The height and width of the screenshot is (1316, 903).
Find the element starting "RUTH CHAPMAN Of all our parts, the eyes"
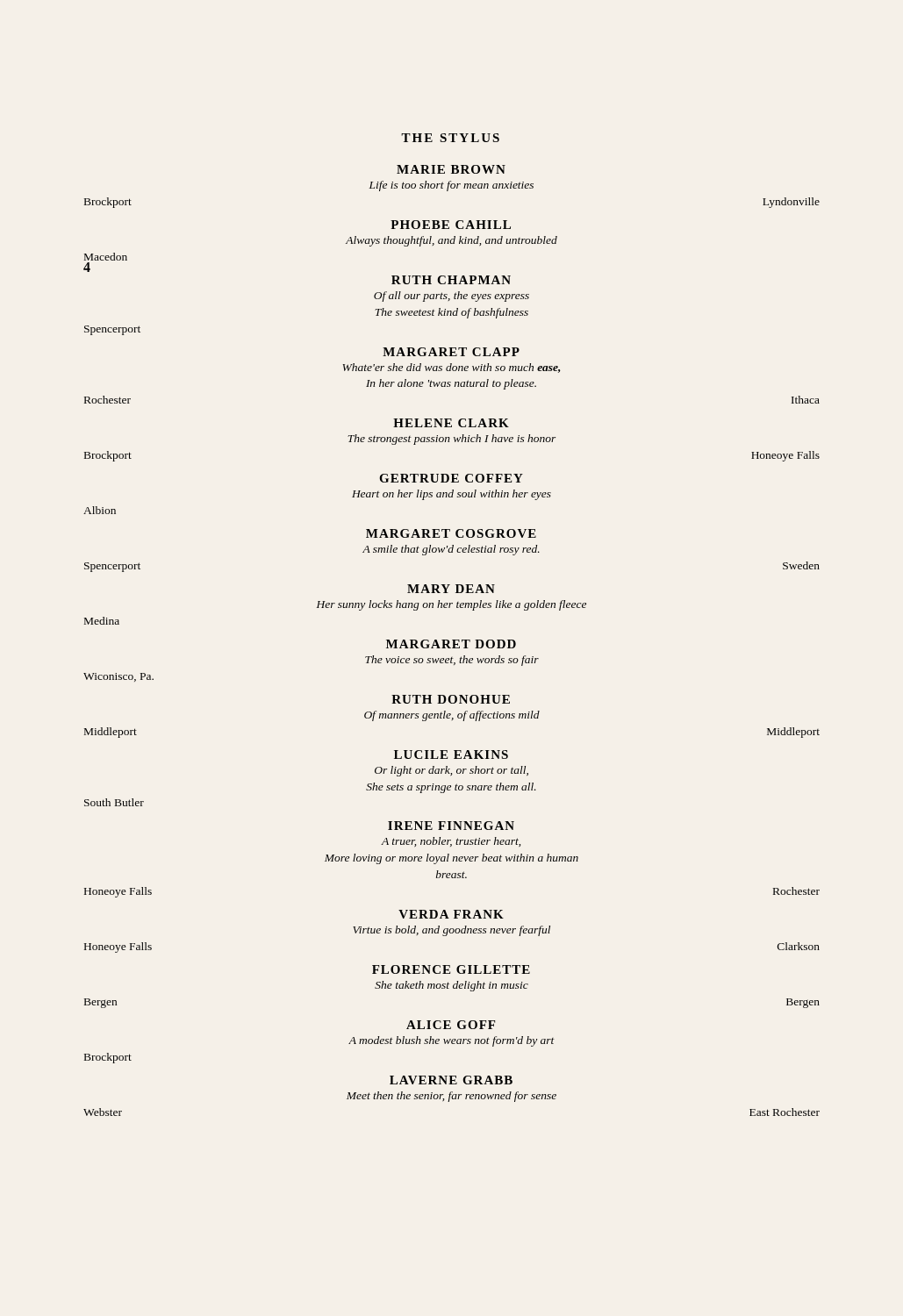(452, 304)
